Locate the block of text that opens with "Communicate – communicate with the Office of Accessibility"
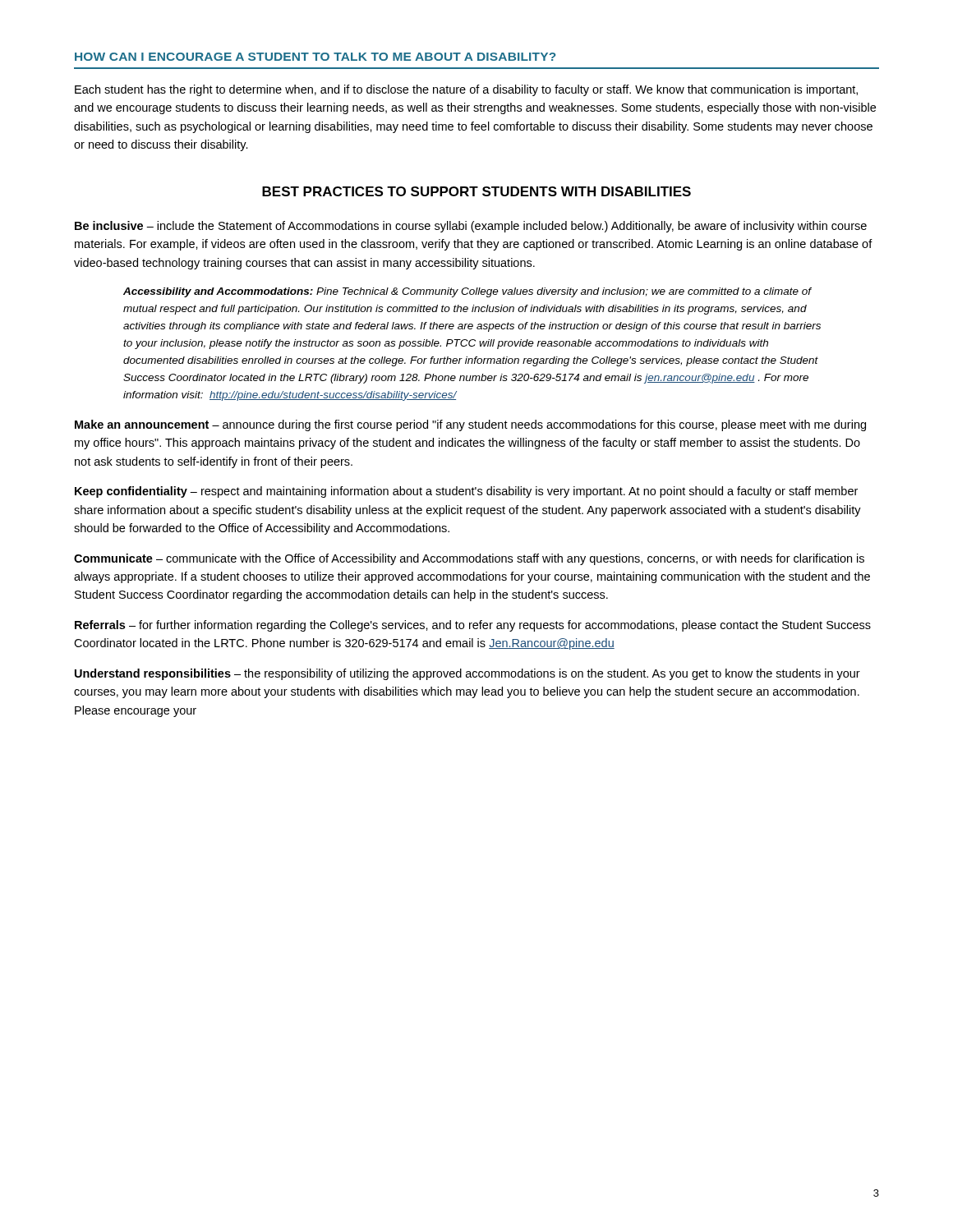 pos(472,577)
